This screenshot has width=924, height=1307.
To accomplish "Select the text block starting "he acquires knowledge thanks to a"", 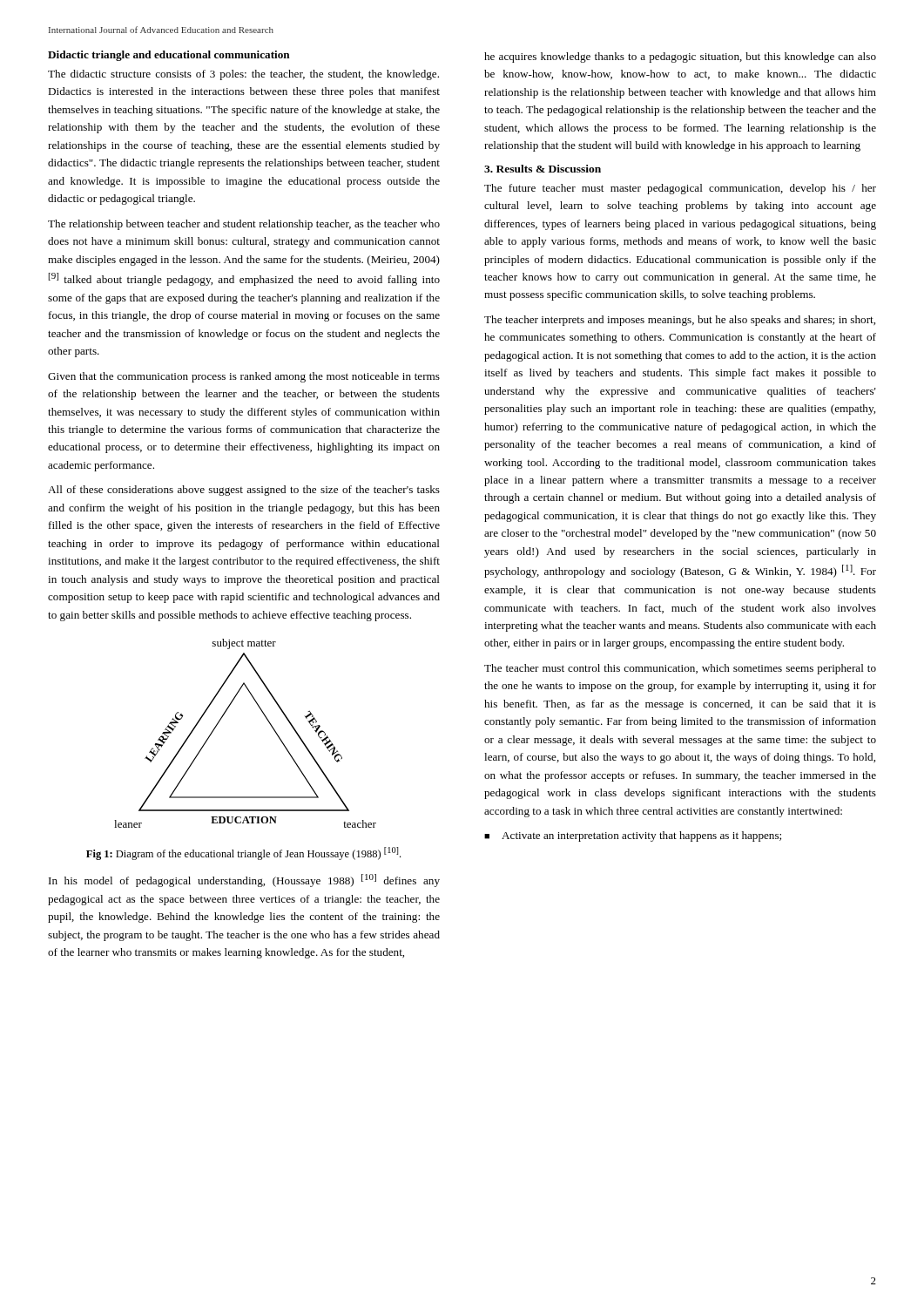I will click(680, 101).
